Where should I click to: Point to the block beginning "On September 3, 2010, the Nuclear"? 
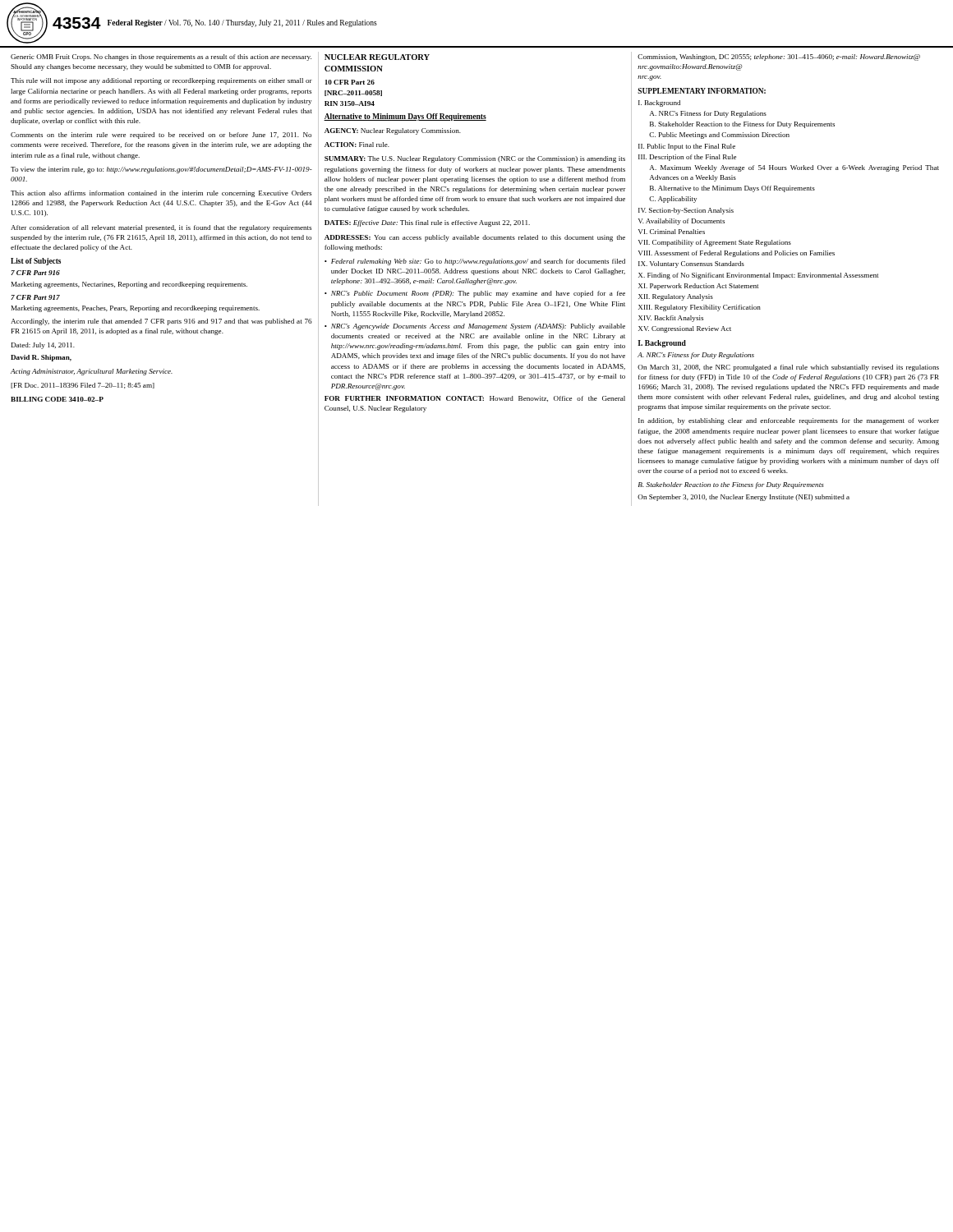click(x=788, y=497)
